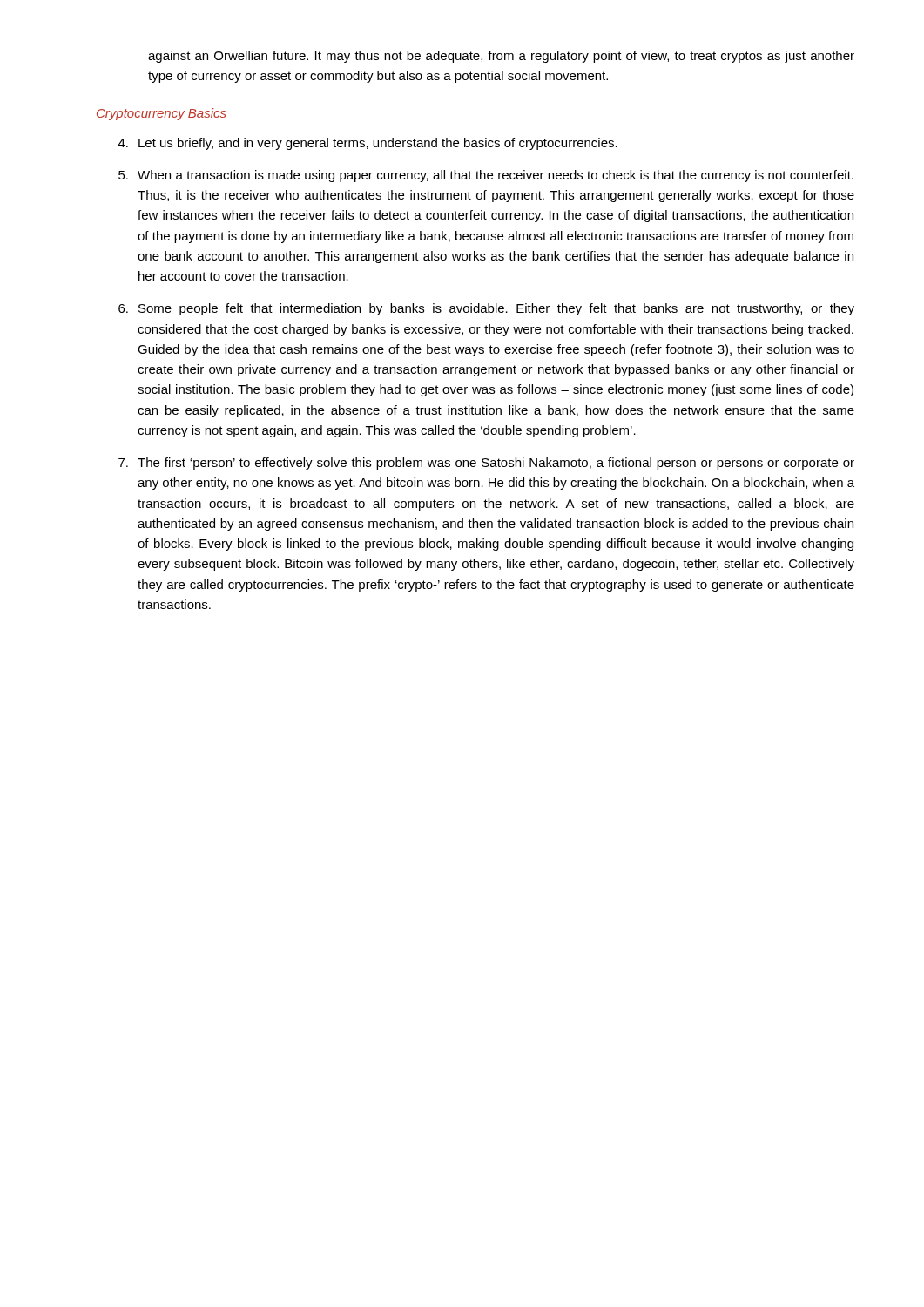Locate the list item with the text "7. The first ‘person’ to effectively solve this"
The height and width of the screenshot is (1307, 924).
tap(475, 533)
